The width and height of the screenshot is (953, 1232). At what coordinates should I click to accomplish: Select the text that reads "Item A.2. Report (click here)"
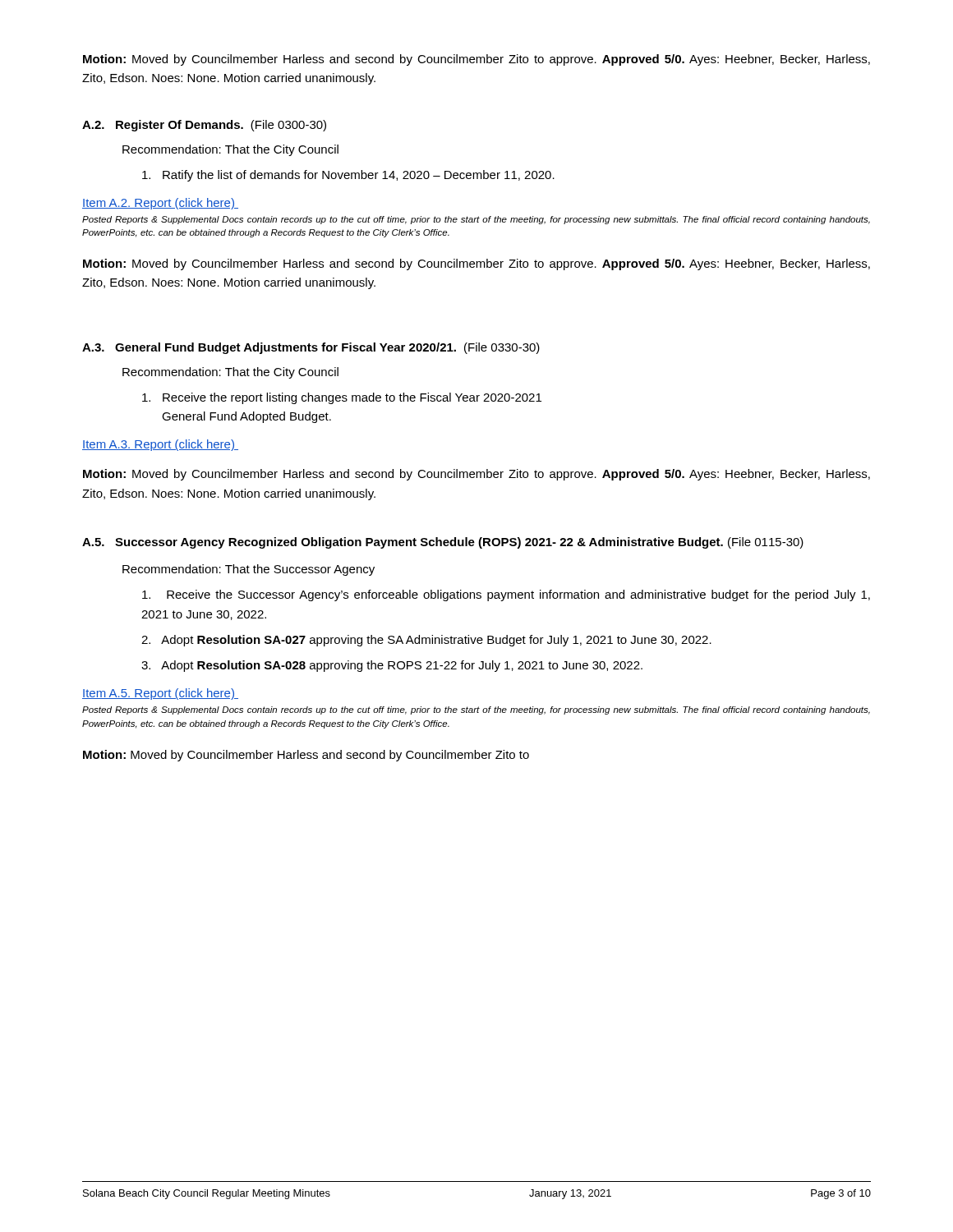[x=160, y=202]
